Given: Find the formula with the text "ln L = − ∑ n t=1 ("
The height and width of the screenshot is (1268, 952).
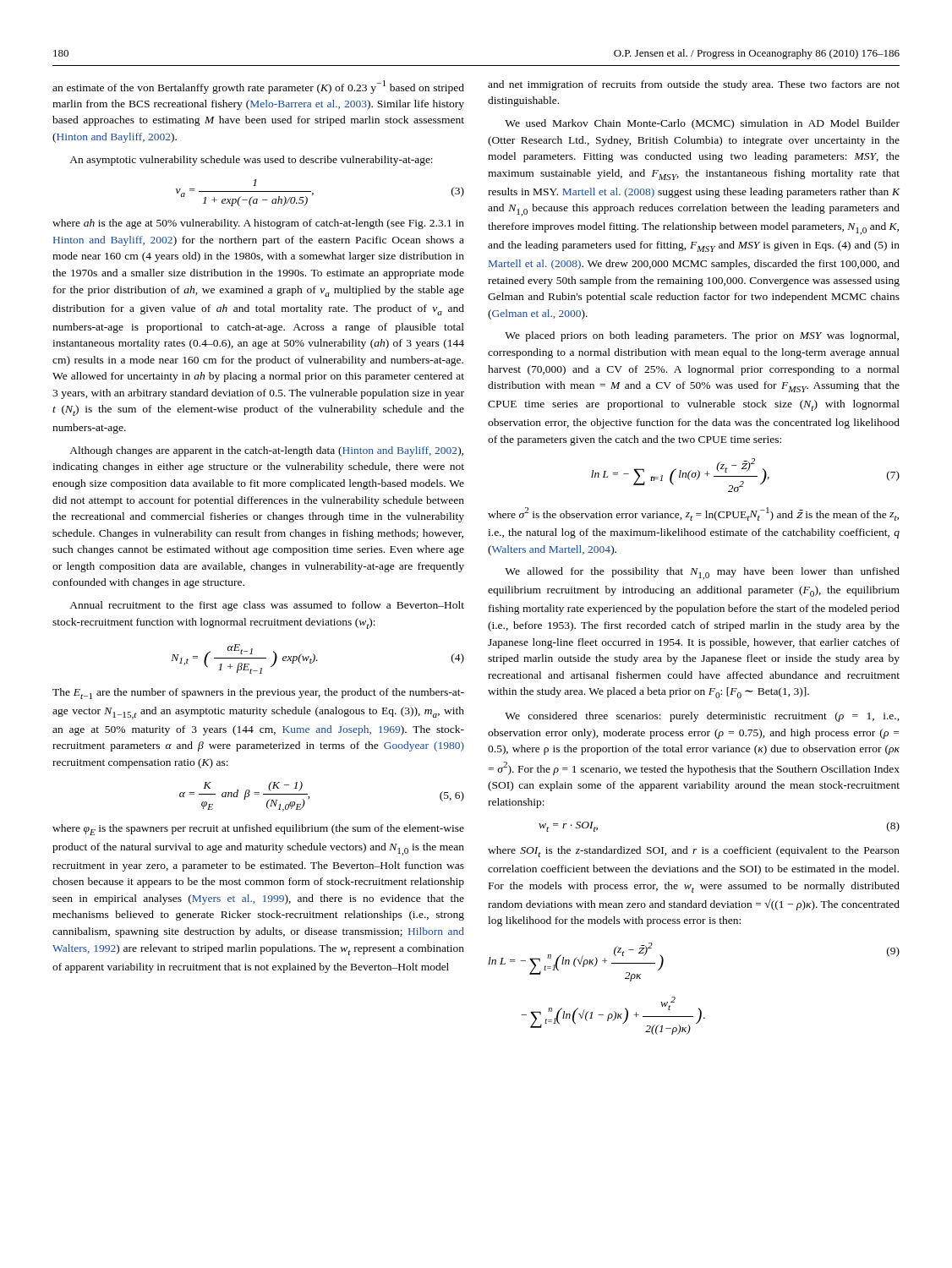Looking at the screenshot, I should point(694,988).
